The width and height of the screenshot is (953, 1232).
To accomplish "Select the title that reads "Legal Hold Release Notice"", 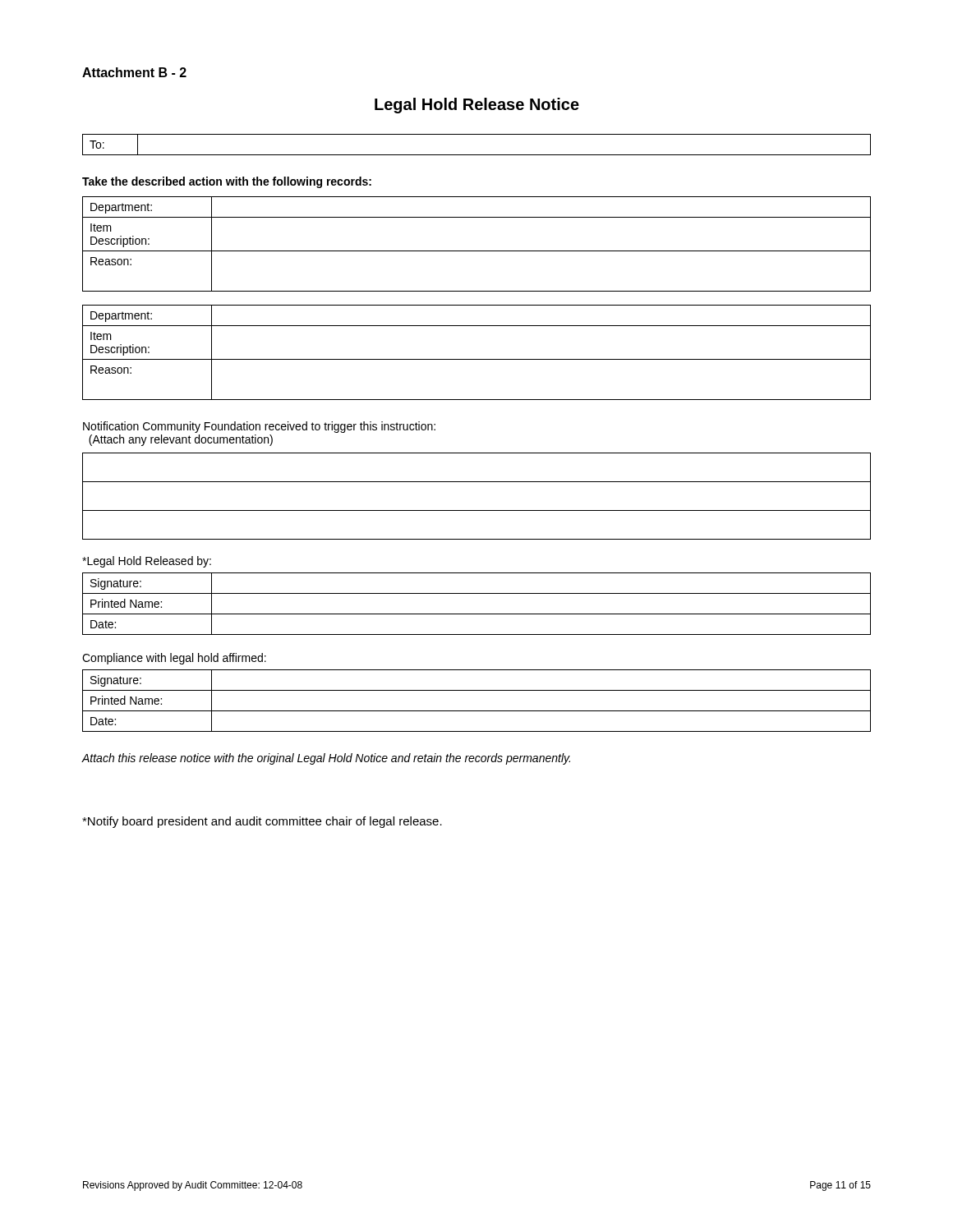I will click(x=476, y=104).
